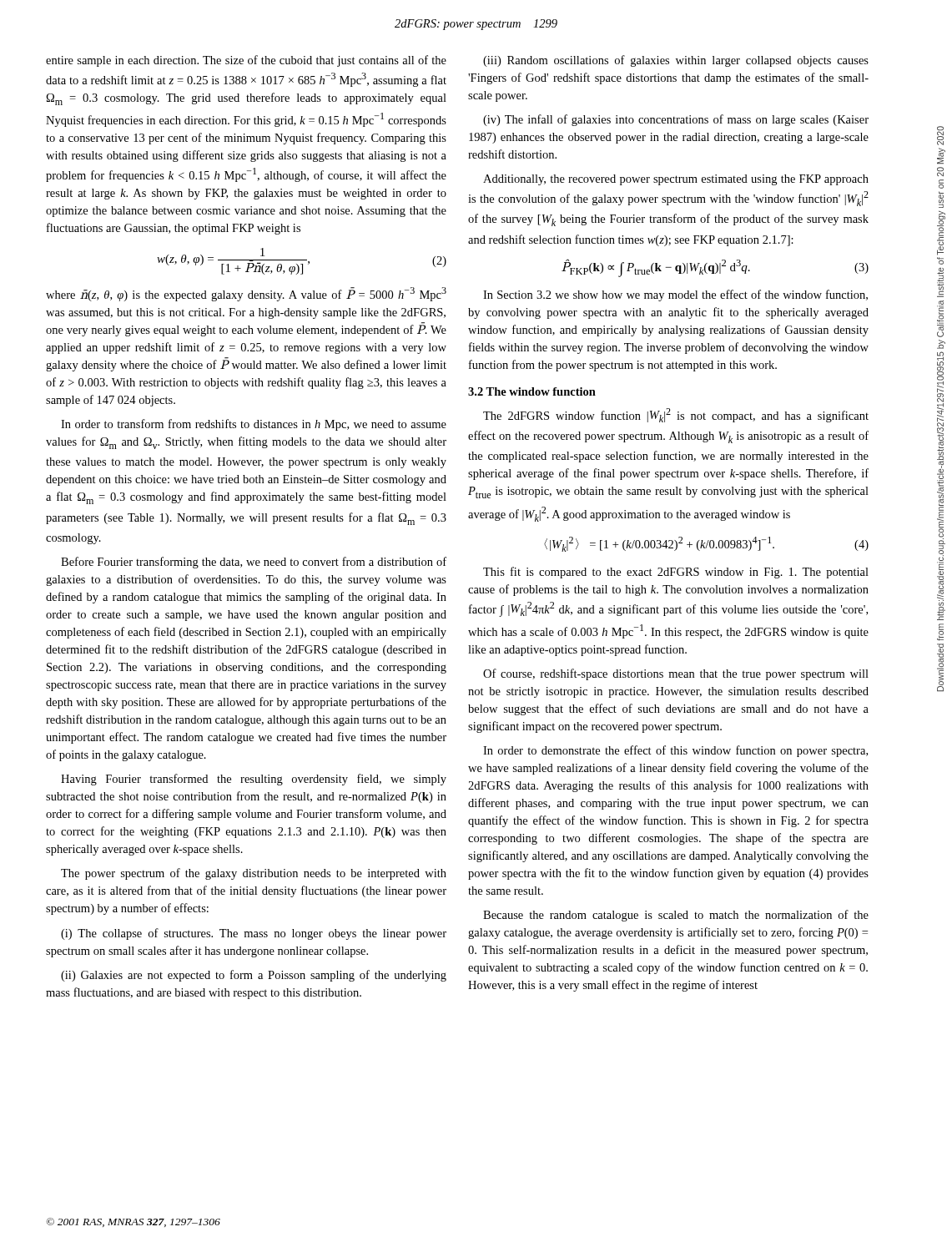This screenshot has width=952, height=1252.
Task: Select the text block that reads "Before Fourier transforming the data,"
Action: 246,659
